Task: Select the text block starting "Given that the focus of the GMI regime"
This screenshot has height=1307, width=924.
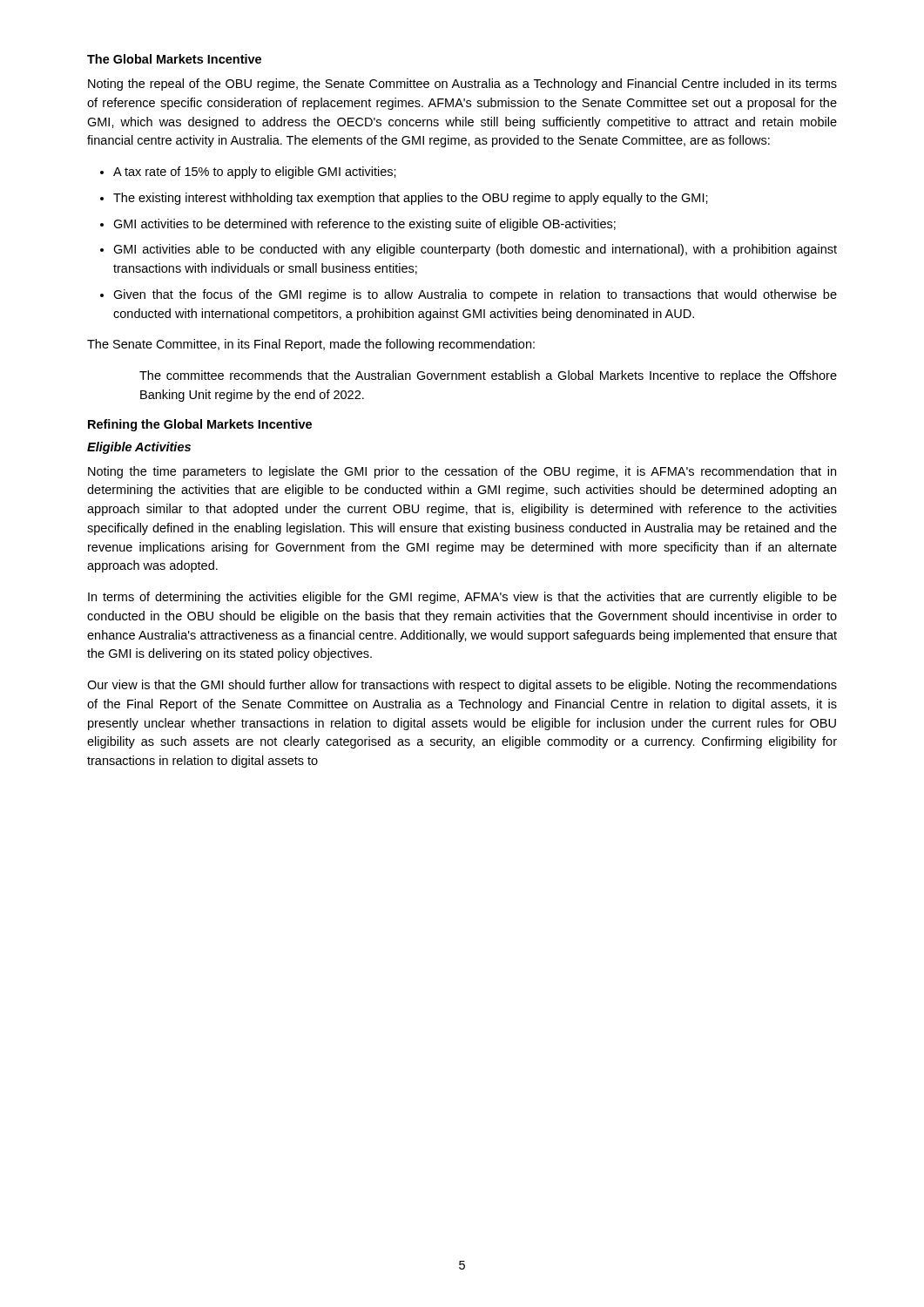Action: click(475, 305)
